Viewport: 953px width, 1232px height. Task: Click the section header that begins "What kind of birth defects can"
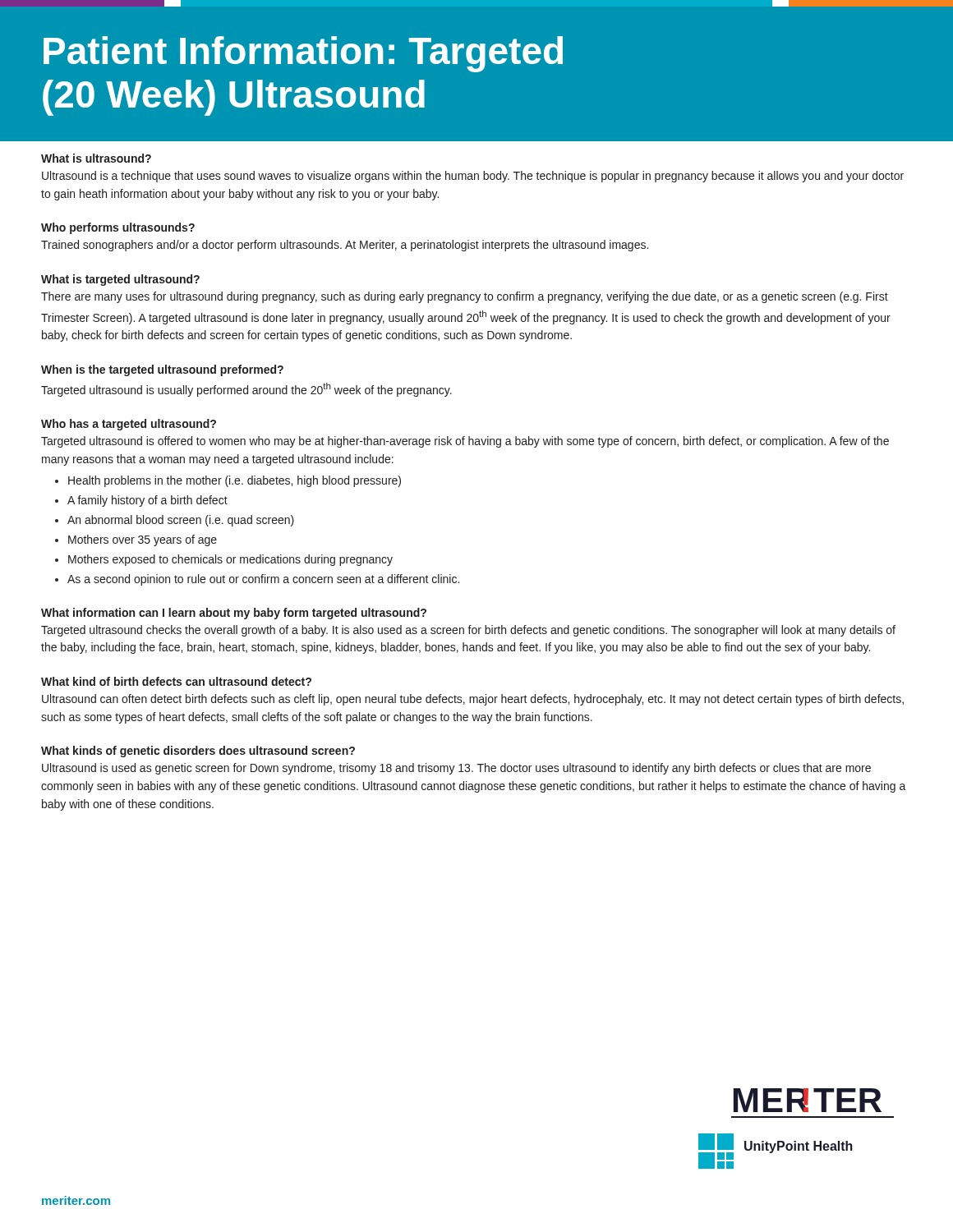[x=177, y=682]
